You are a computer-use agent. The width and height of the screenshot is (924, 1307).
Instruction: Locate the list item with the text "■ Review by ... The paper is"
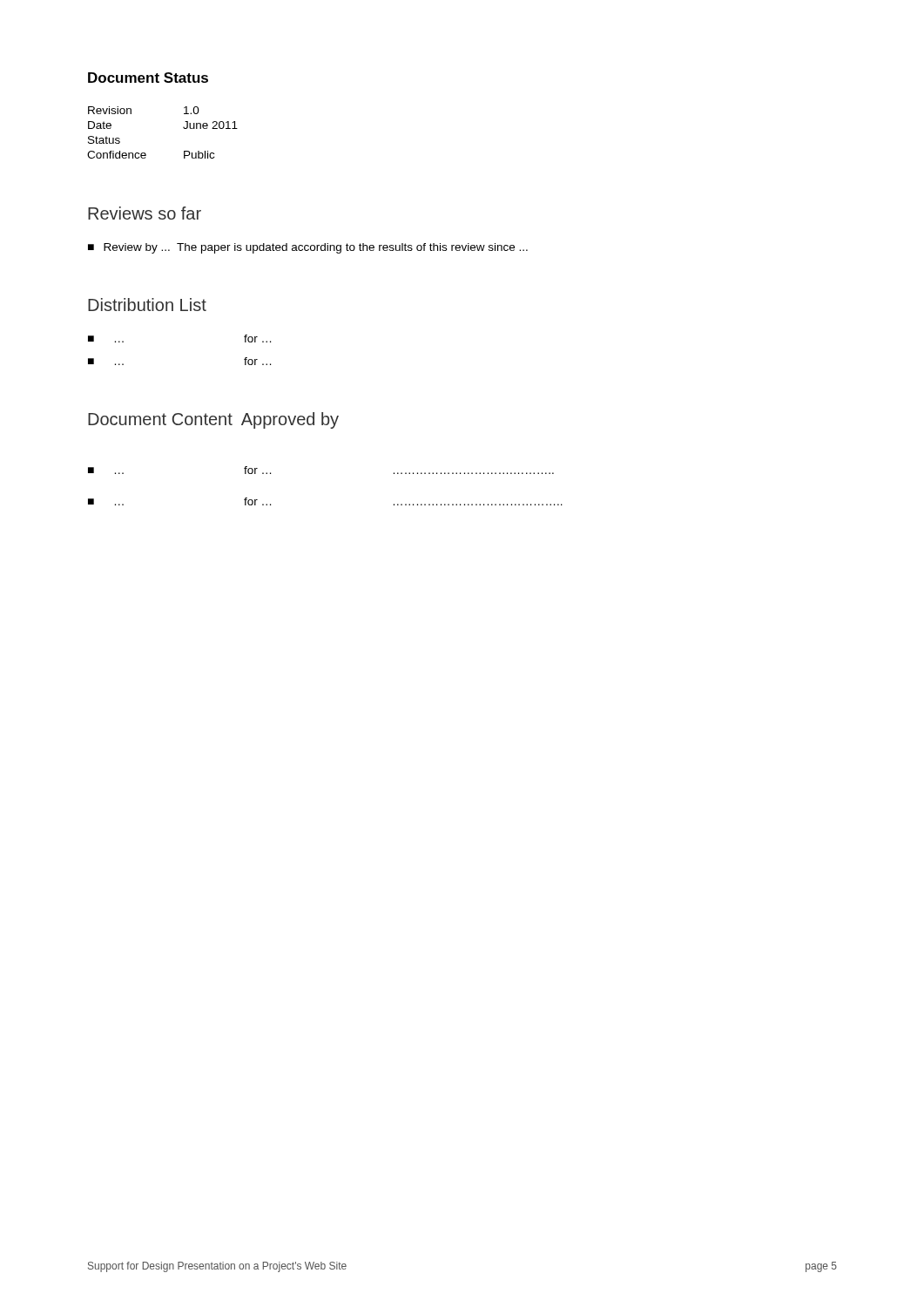pyautogui.click(x=462, y=247)
